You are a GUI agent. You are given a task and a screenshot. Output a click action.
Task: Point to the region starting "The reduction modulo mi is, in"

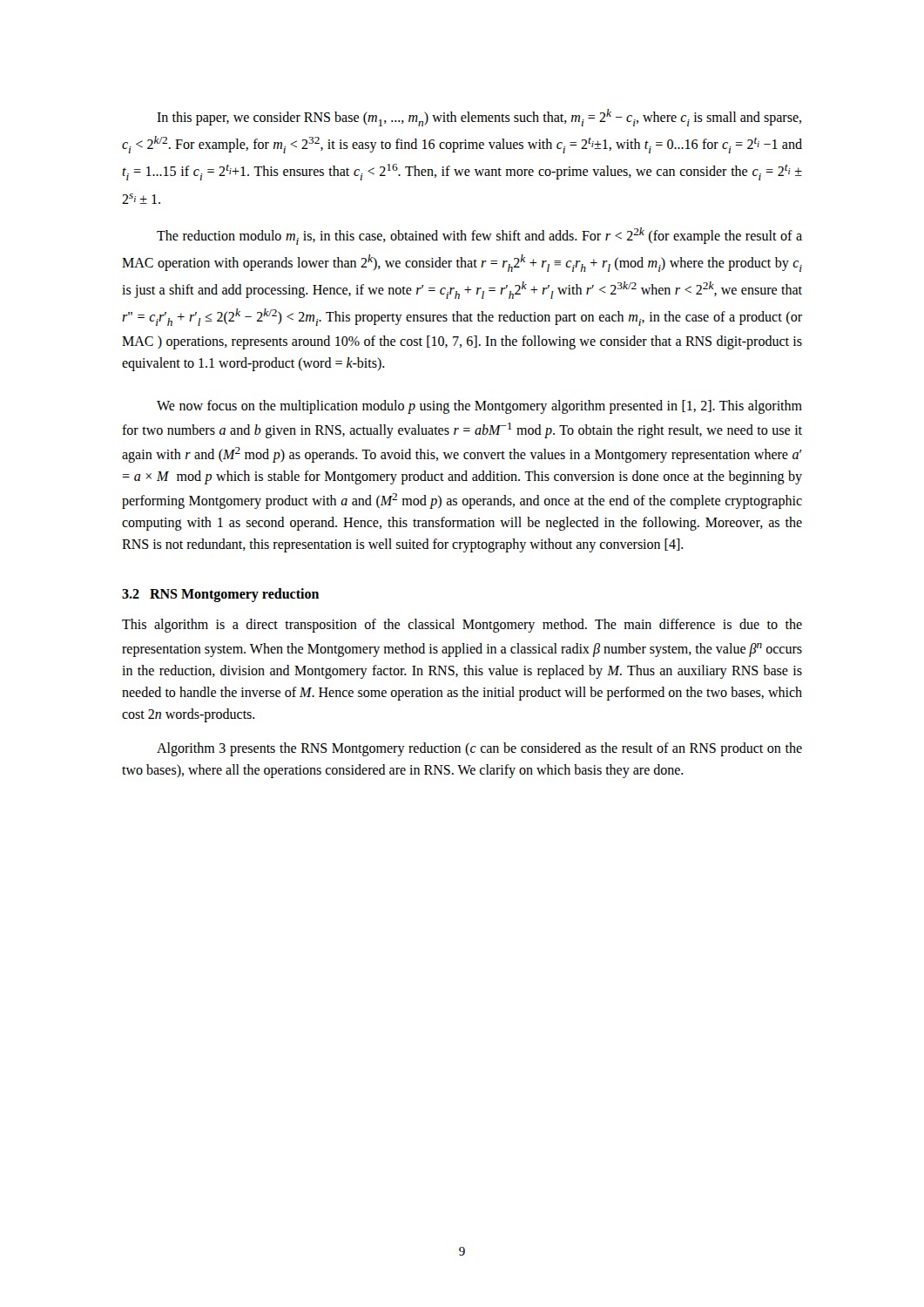[462, 297]
